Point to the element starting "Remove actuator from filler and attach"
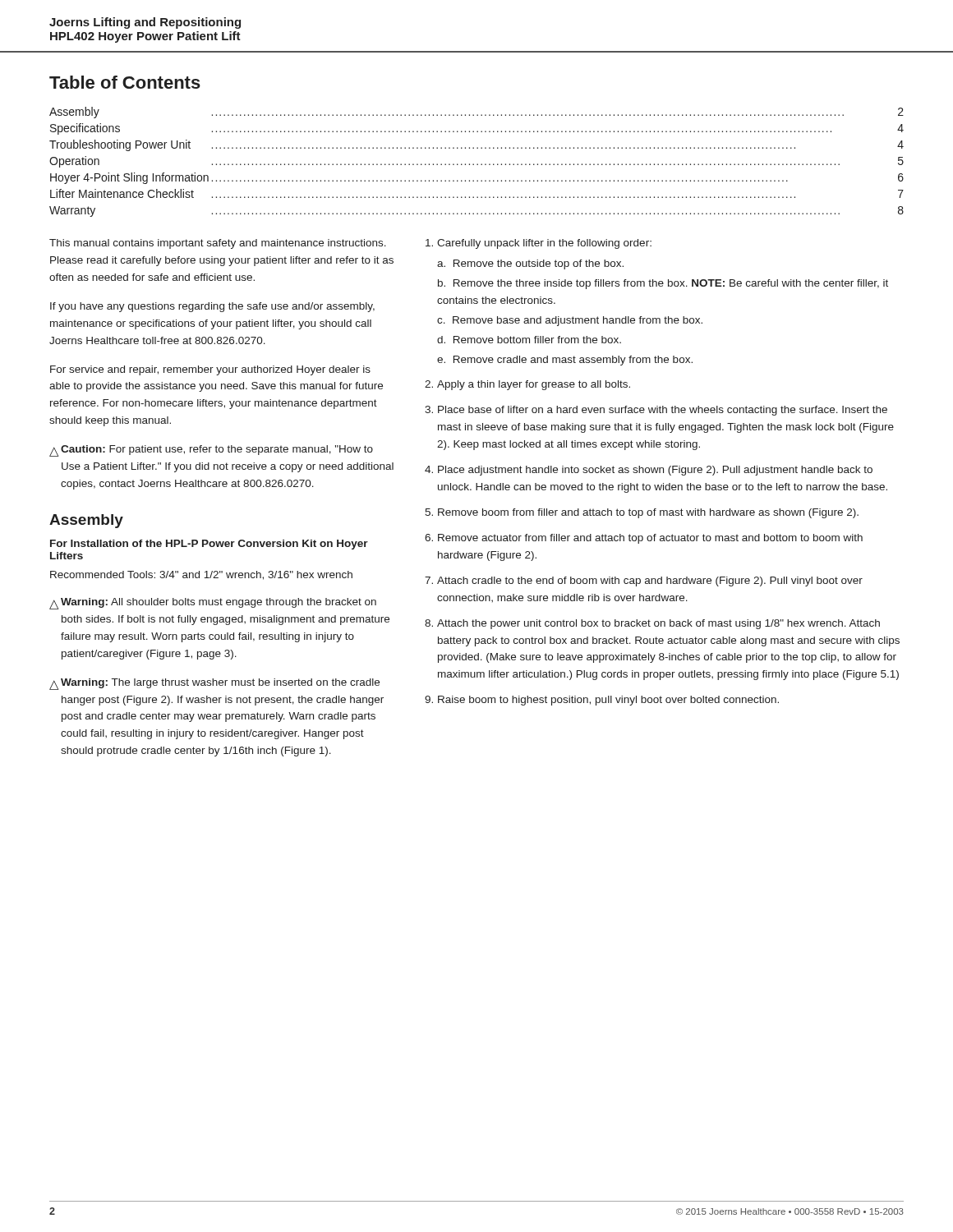 pos(650,546)
